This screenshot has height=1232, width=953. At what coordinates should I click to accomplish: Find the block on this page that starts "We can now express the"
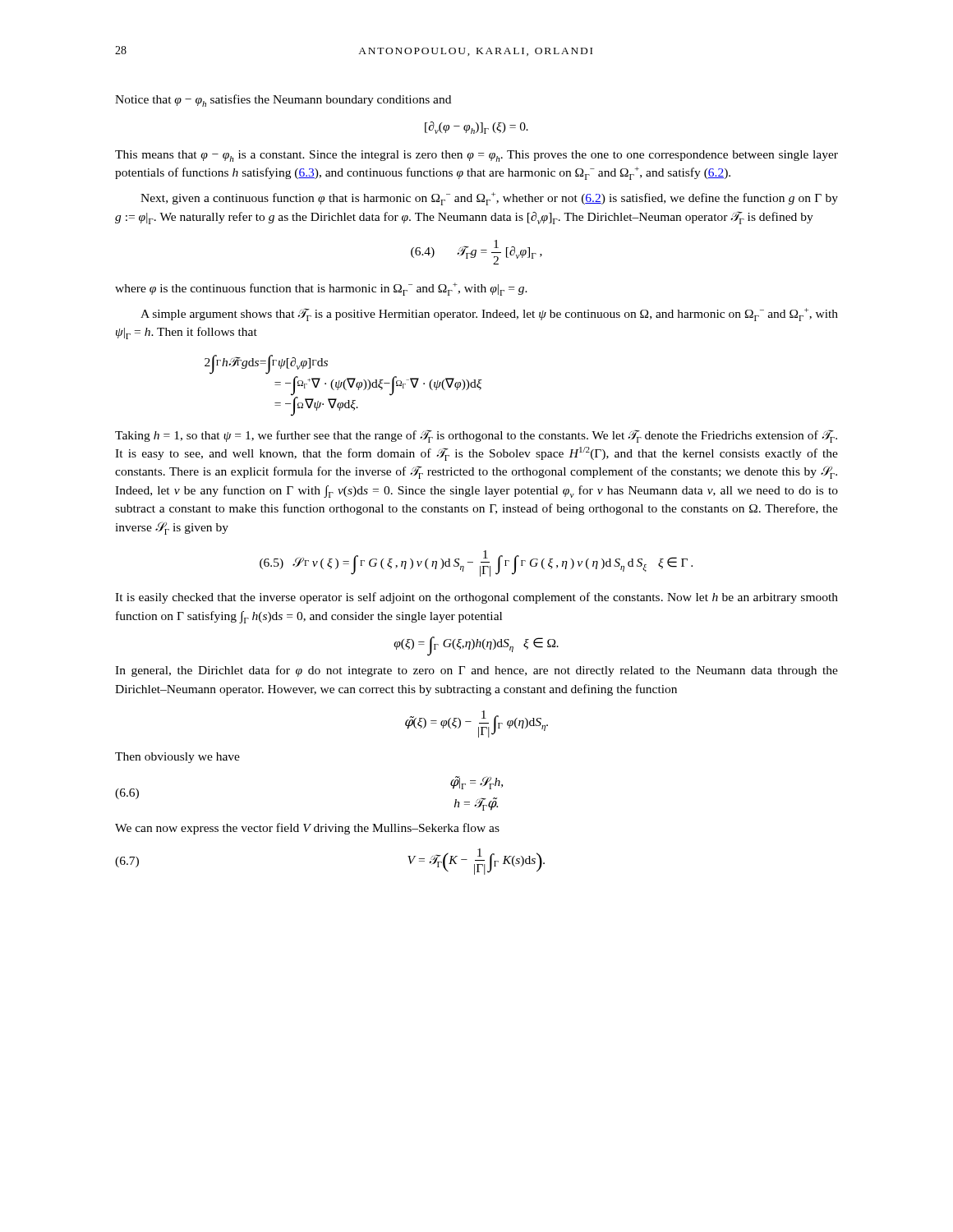tap(476, 828)
